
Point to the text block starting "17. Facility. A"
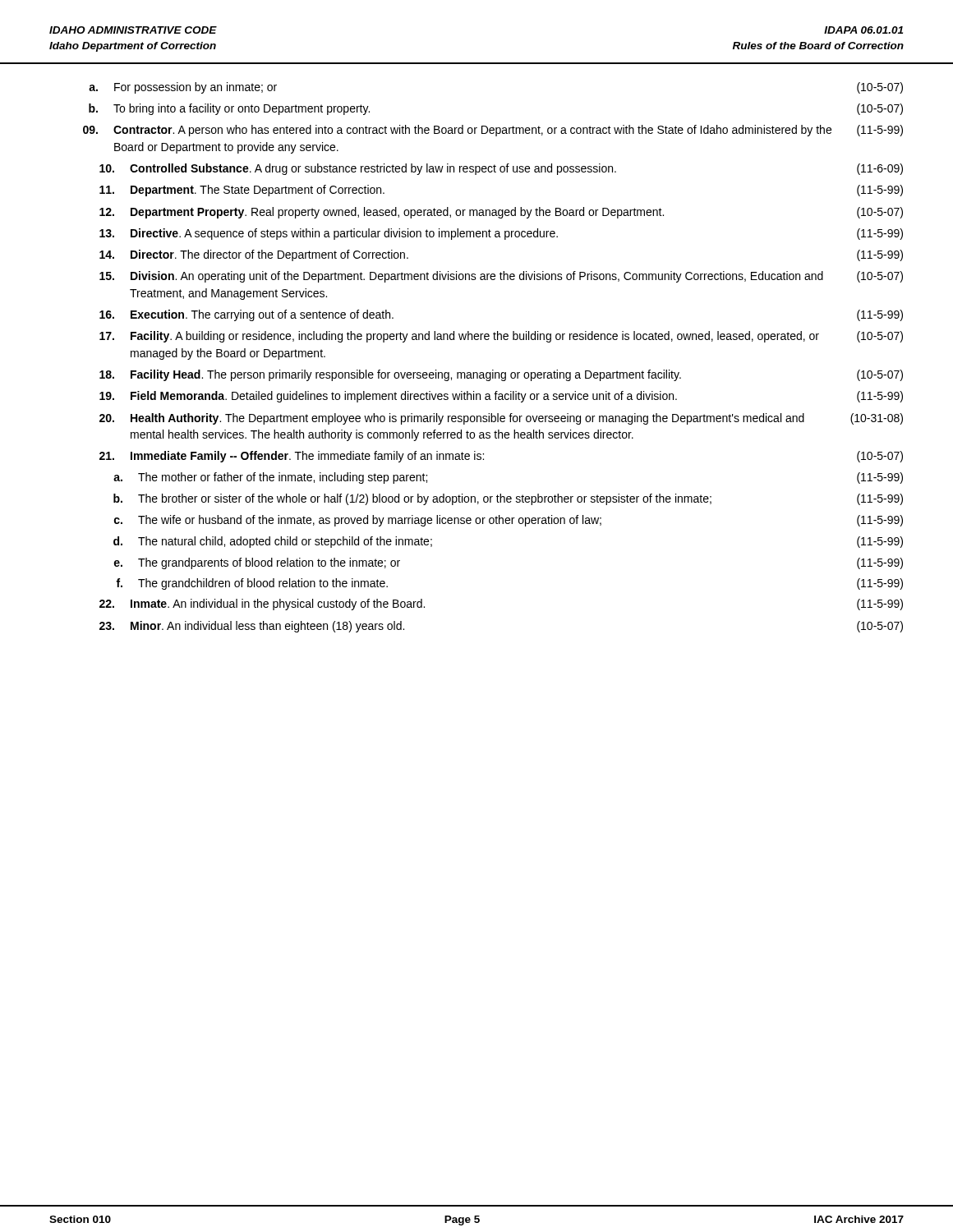pos(476,345)
